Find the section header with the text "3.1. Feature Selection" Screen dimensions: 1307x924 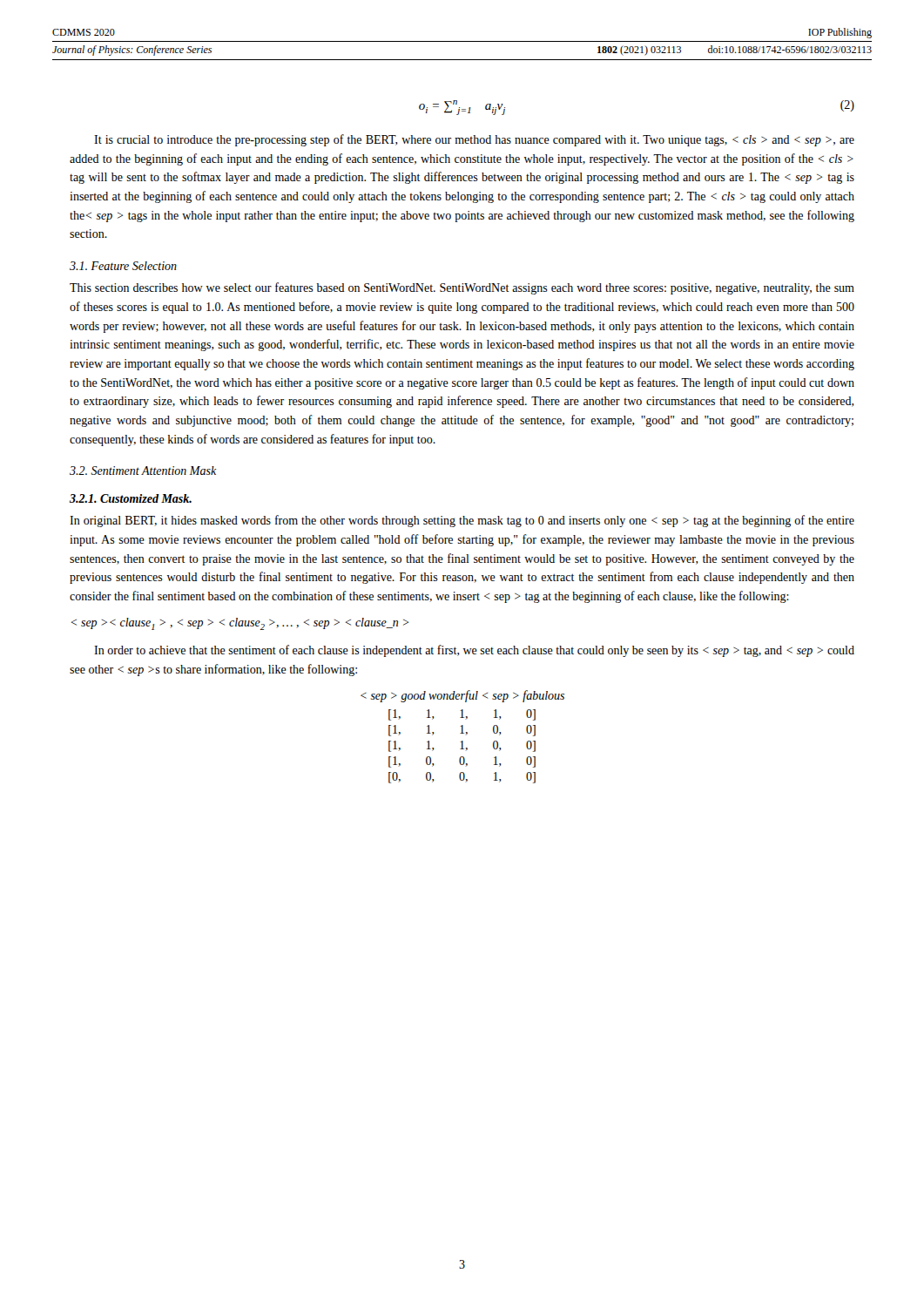123,266
